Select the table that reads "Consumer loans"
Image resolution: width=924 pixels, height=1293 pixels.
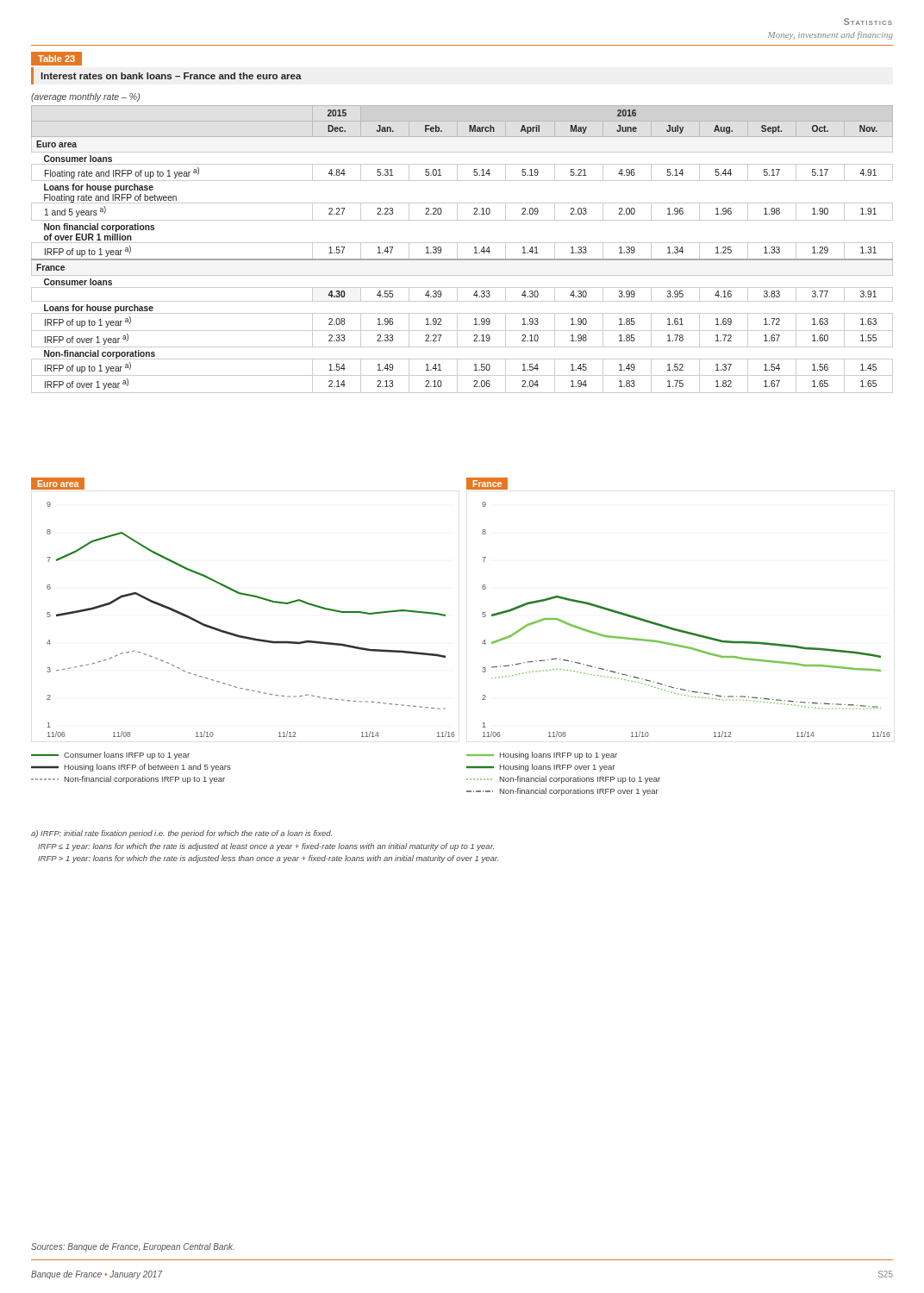point(462,249)
